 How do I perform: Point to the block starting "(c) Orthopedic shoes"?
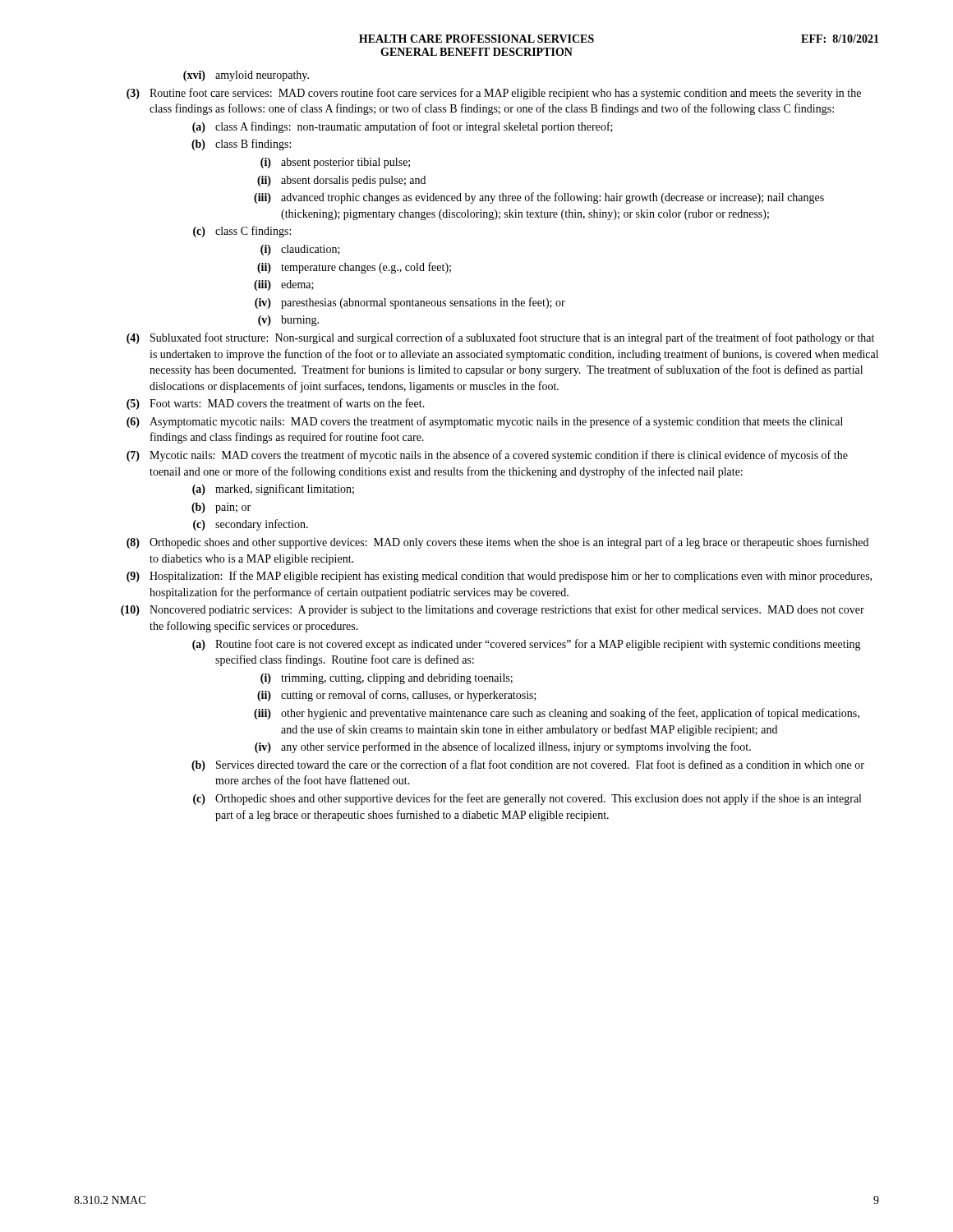[x=509, y=807]
